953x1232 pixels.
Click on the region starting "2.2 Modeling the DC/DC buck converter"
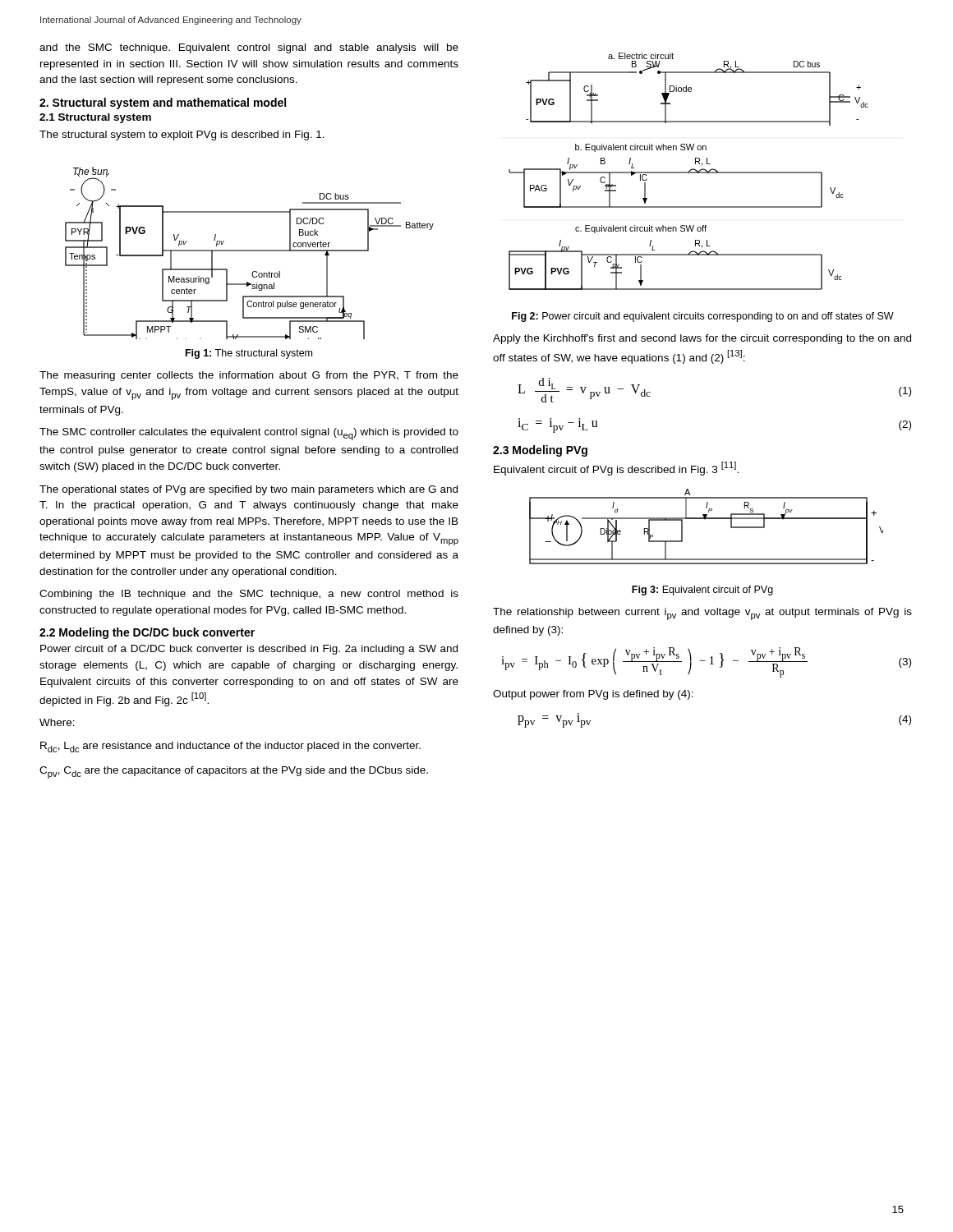click(x=147, y=633)
